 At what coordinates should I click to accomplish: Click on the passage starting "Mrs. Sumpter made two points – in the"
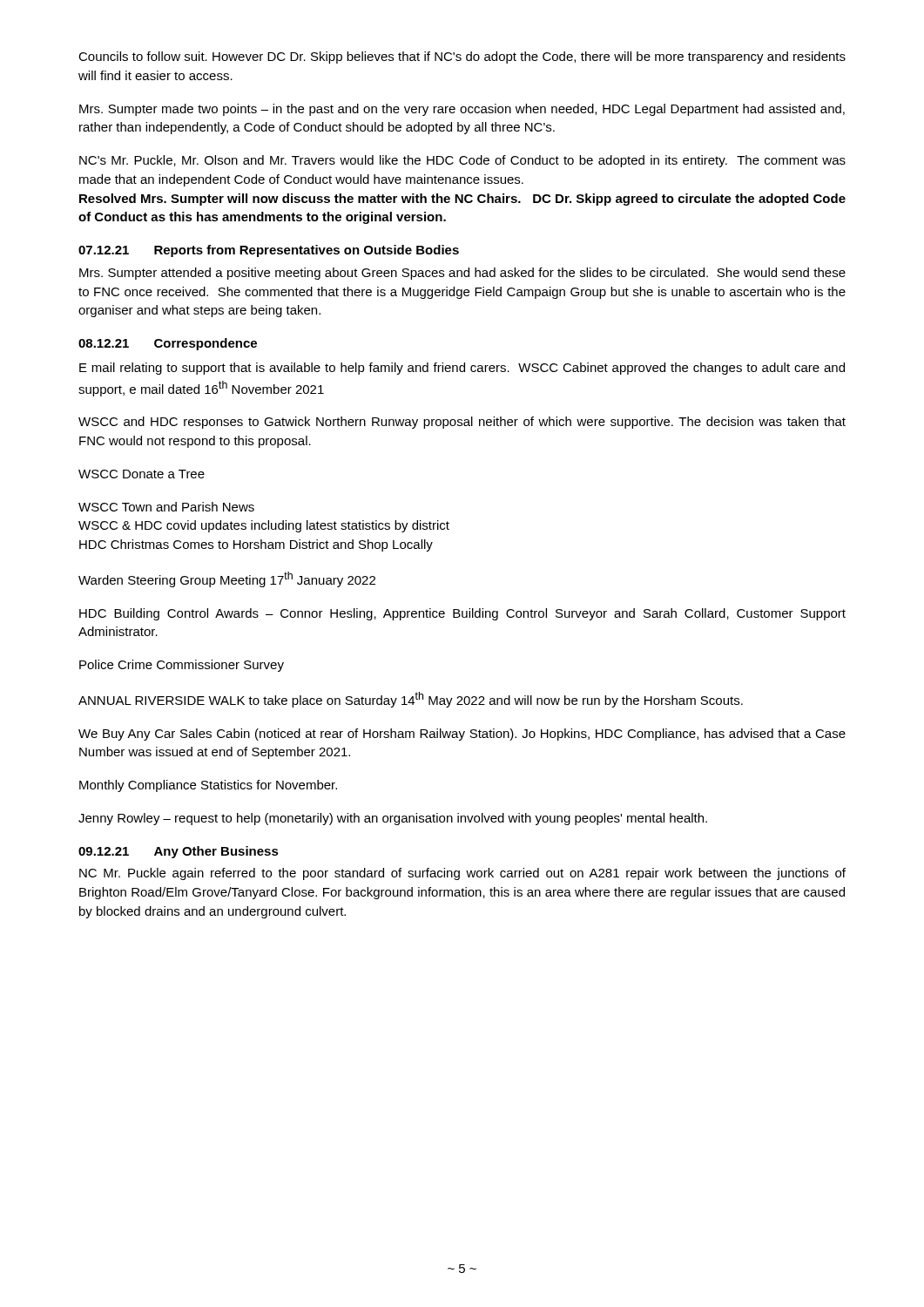pyautogui.click(x=462, y=117)
